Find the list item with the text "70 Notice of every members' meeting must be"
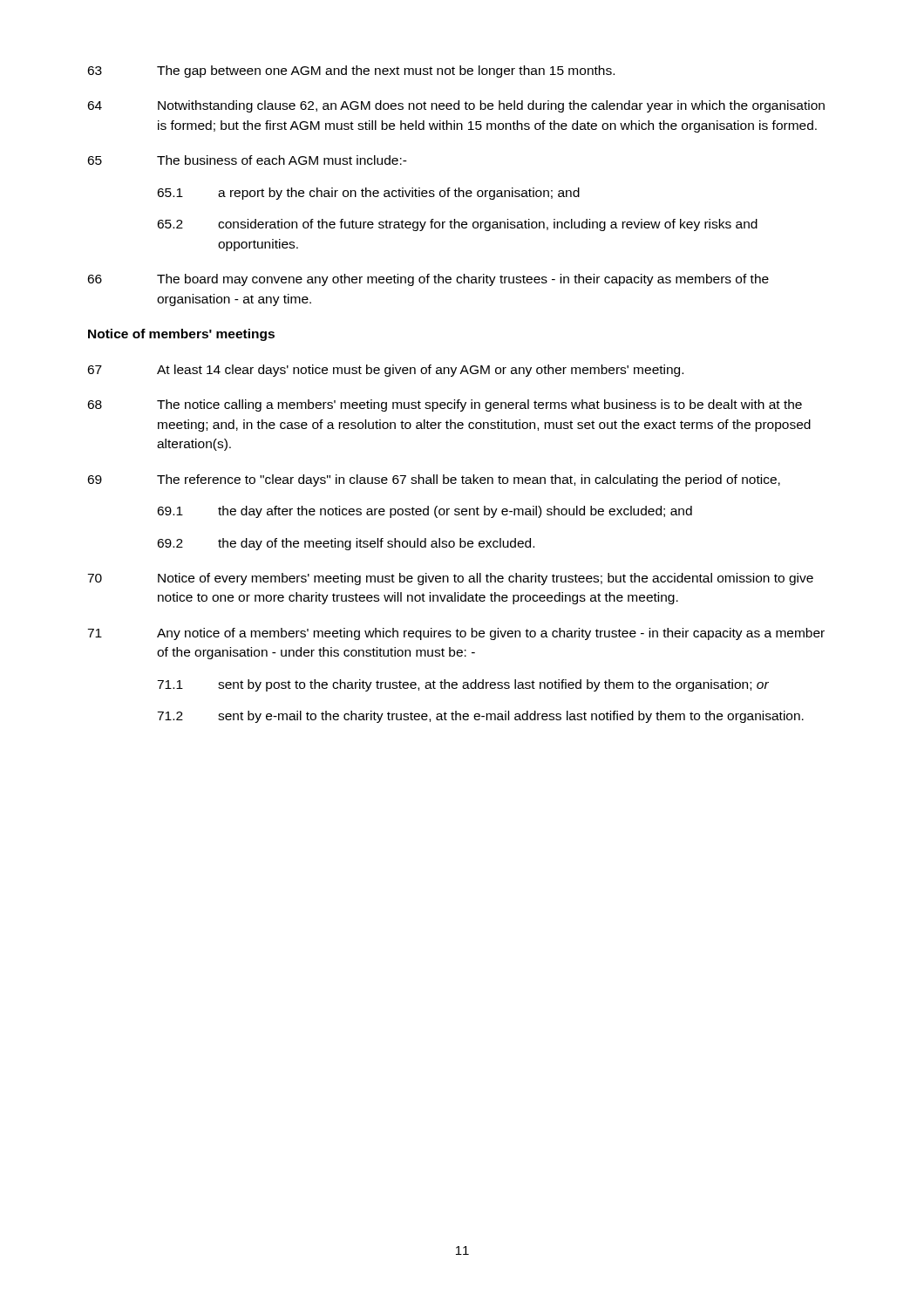The height and width of the screenshot is (1308, 924). 462,588
